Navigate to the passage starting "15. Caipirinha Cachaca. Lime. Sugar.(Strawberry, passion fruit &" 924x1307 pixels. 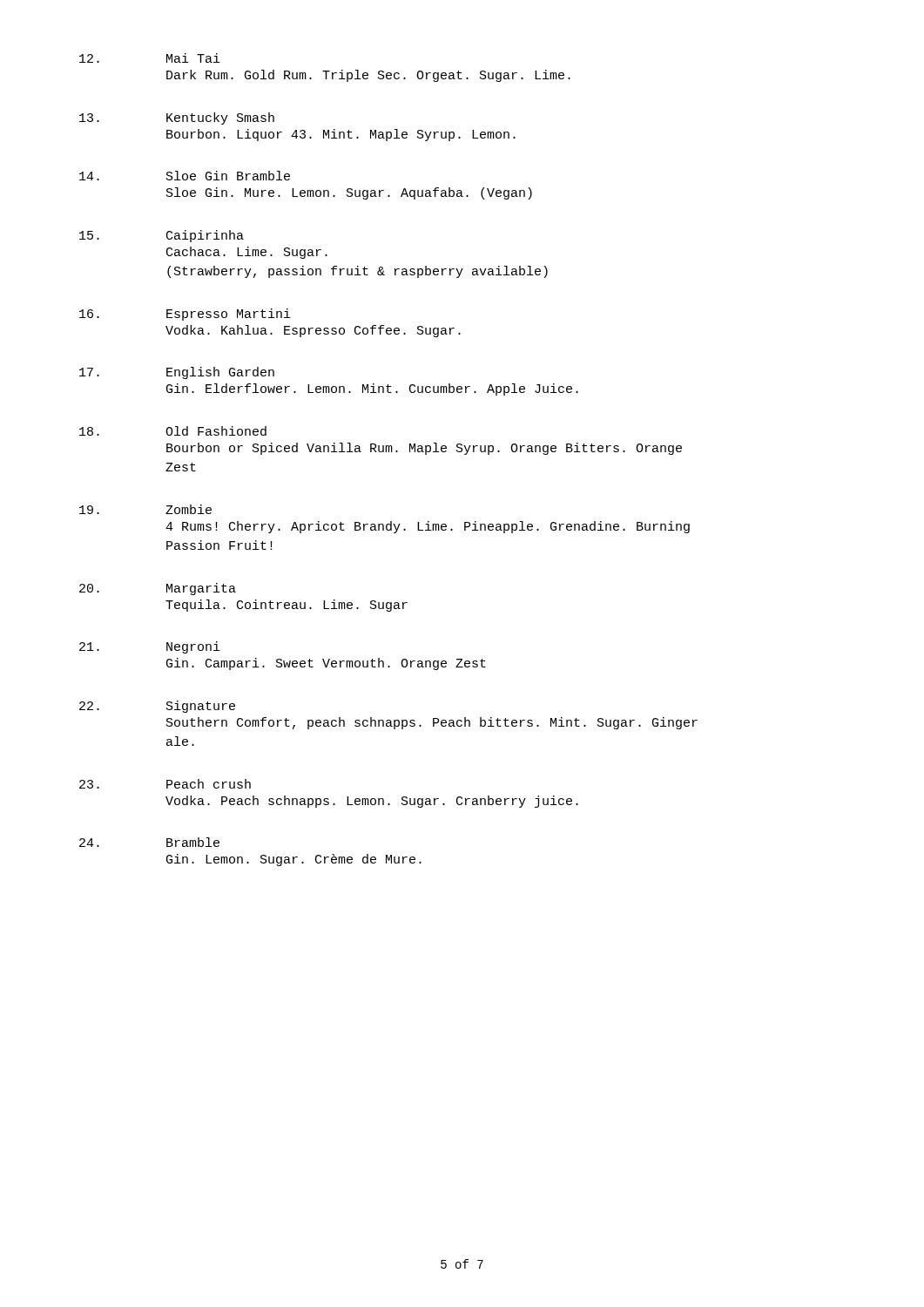point(314,254)
